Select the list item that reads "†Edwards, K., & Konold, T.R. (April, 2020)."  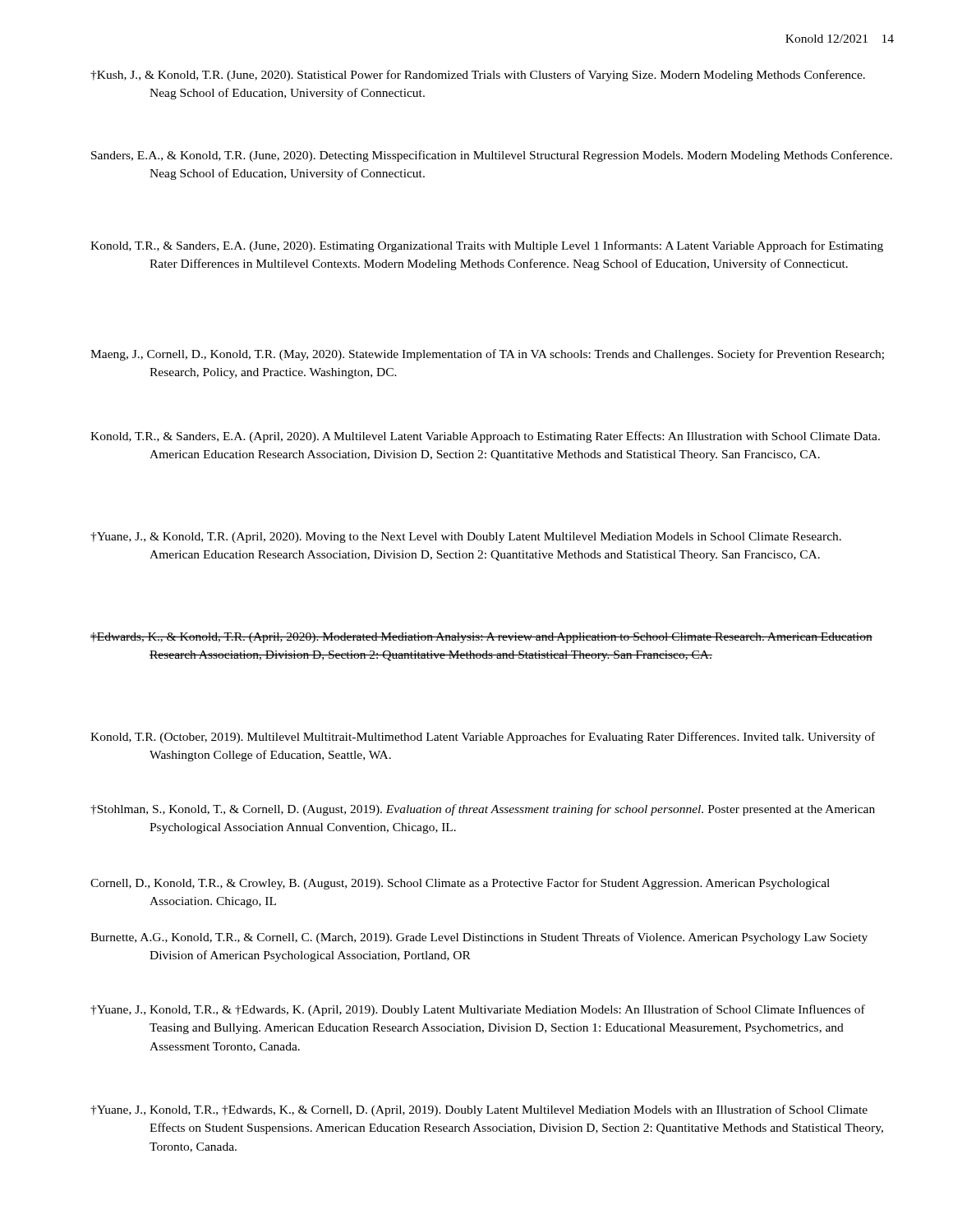click(481, 645)
